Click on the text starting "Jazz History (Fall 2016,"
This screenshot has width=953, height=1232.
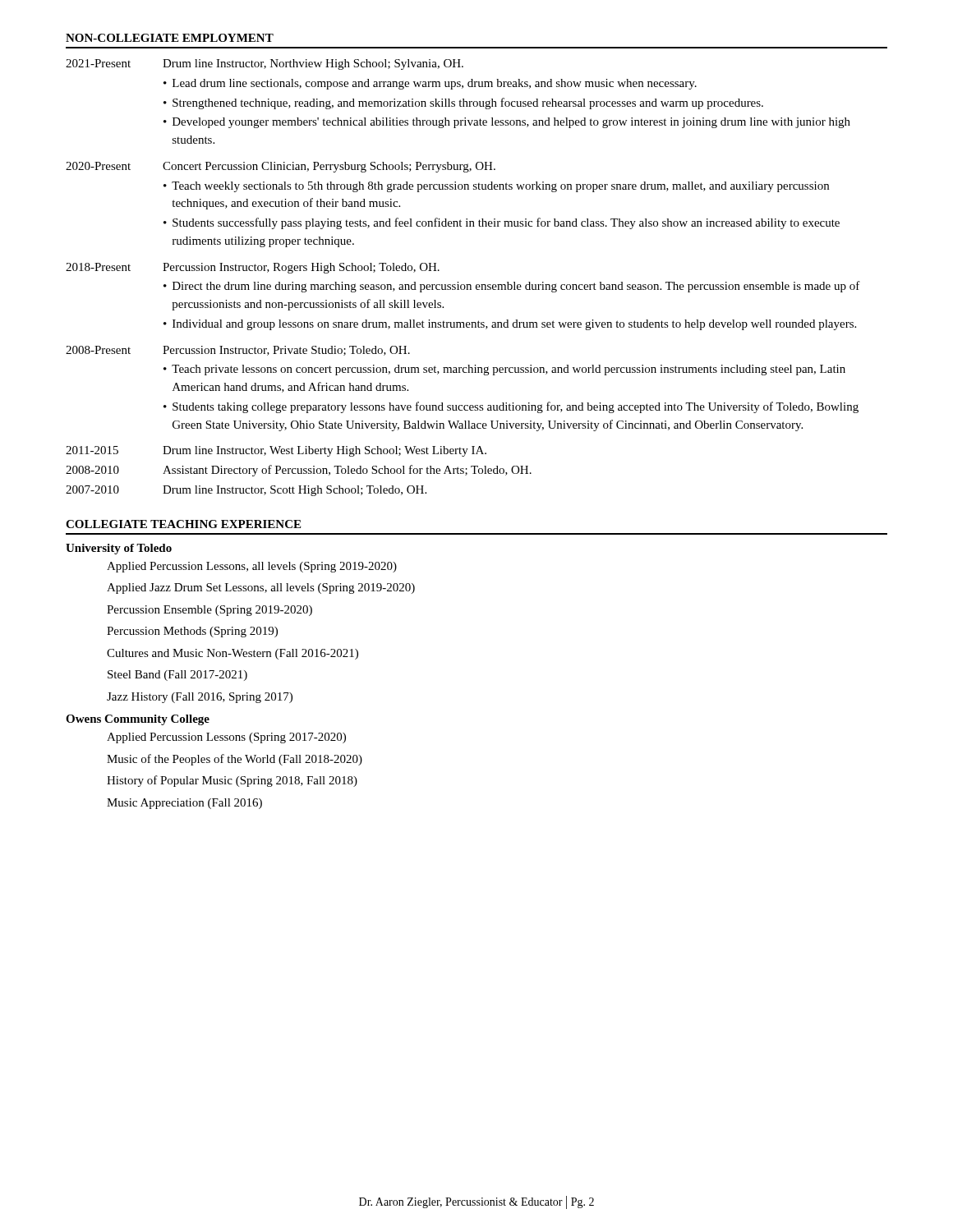pos(200,698)
